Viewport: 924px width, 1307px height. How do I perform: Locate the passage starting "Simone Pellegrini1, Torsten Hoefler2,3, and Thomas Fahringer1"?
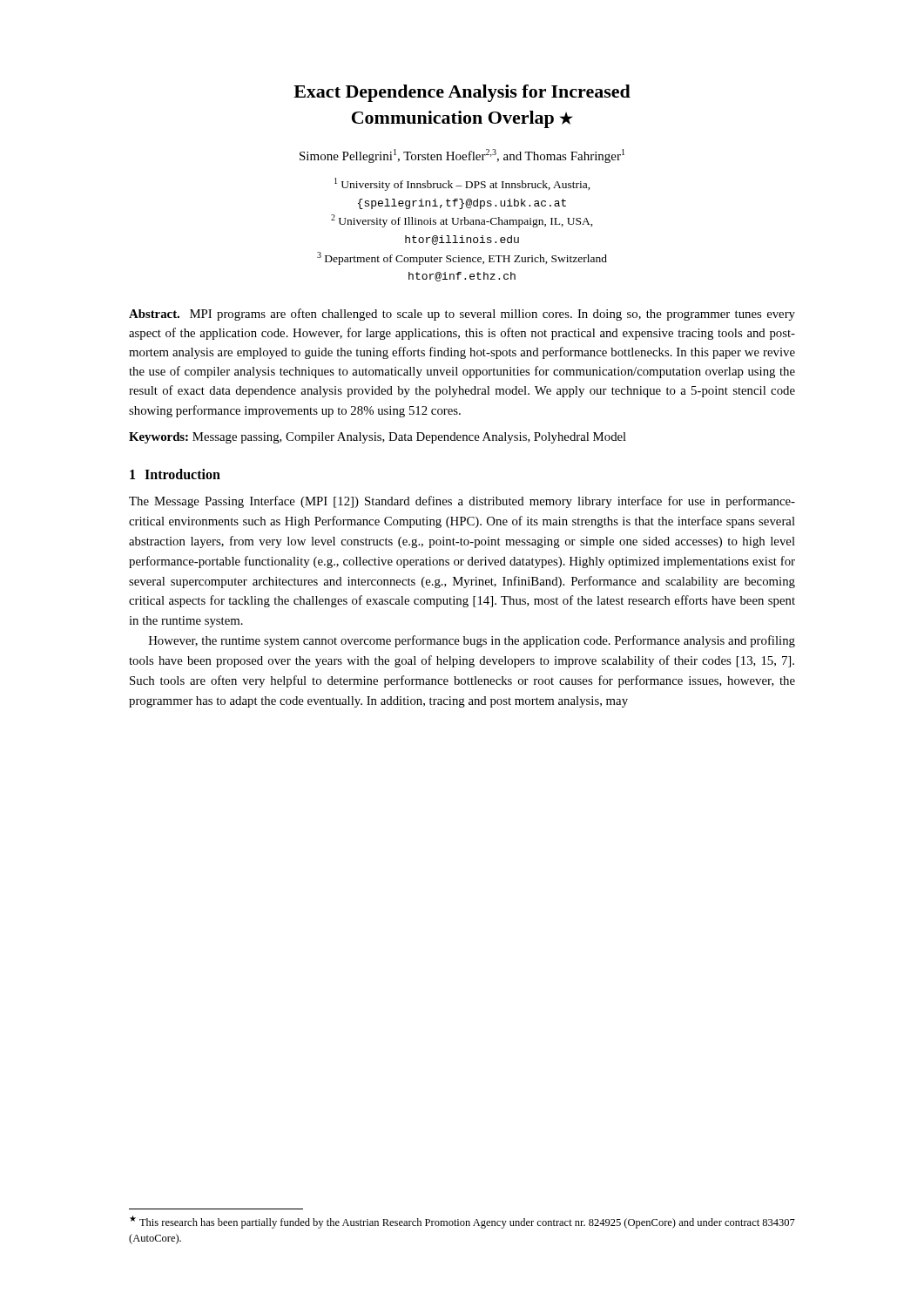coord(462,156)
